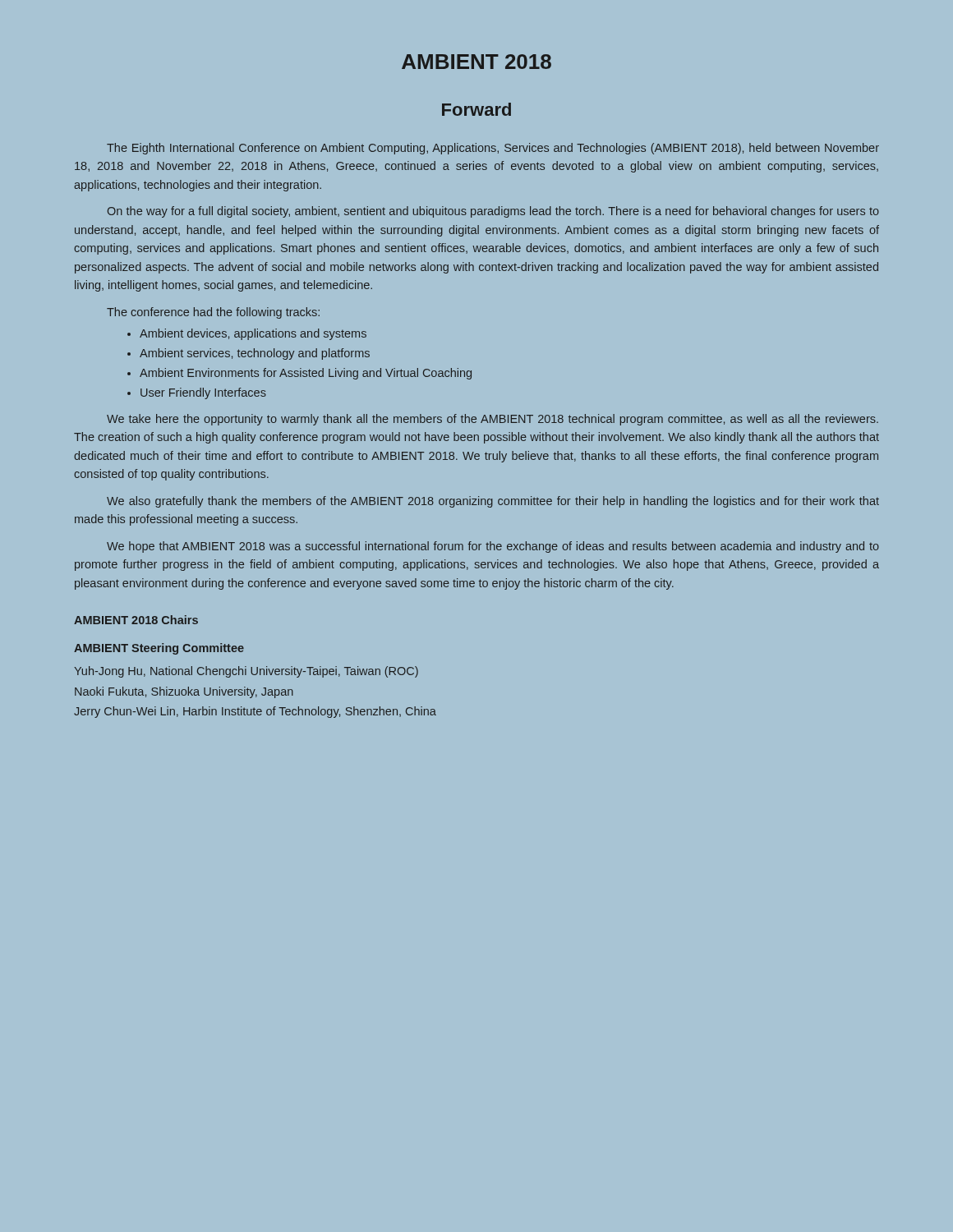Find the text block starting "AMBIENT Steering Committee"

[159, 648]
